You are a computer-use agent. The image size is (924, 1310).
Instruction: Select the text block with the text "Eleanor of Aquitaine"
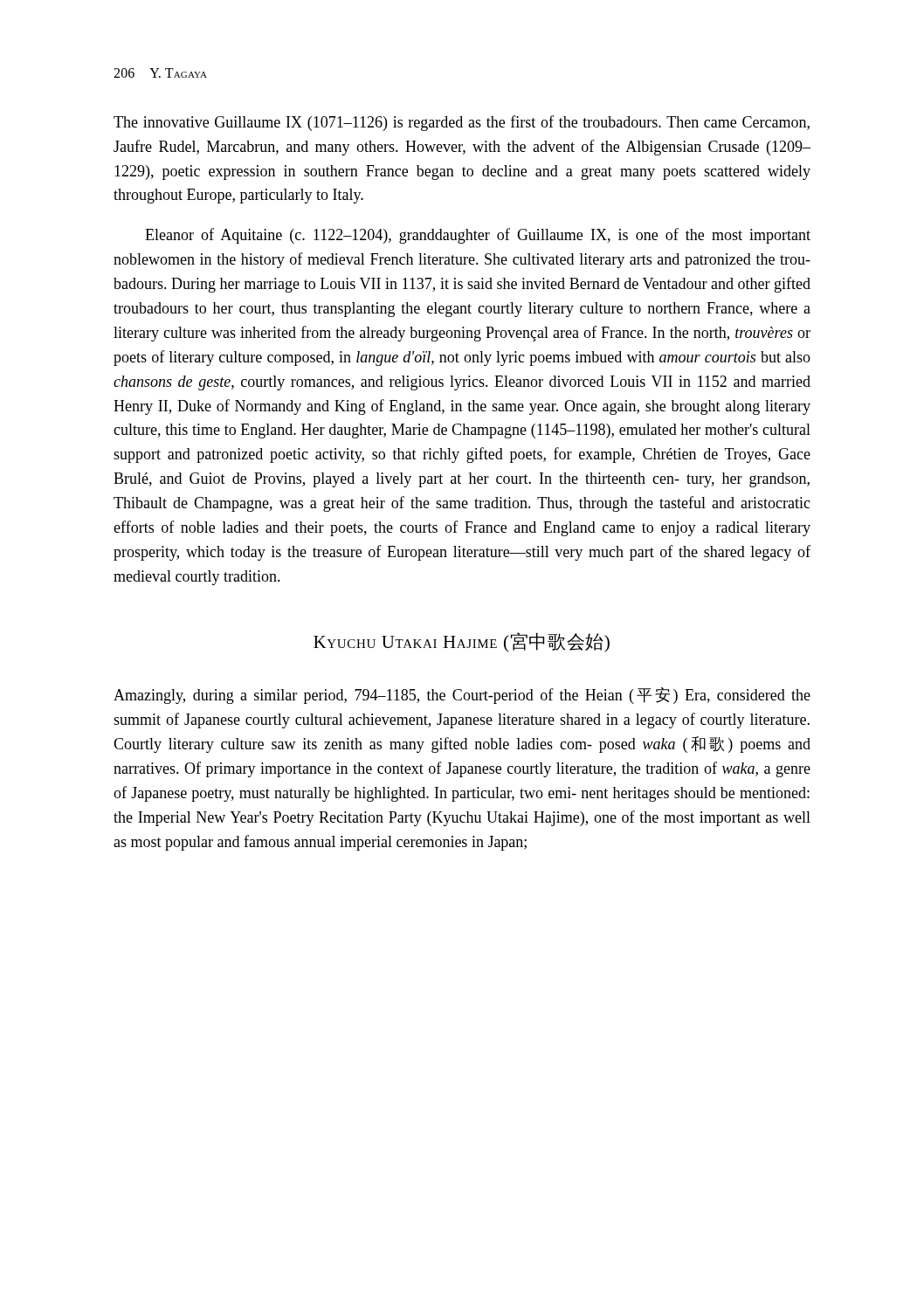pos(462,406)
